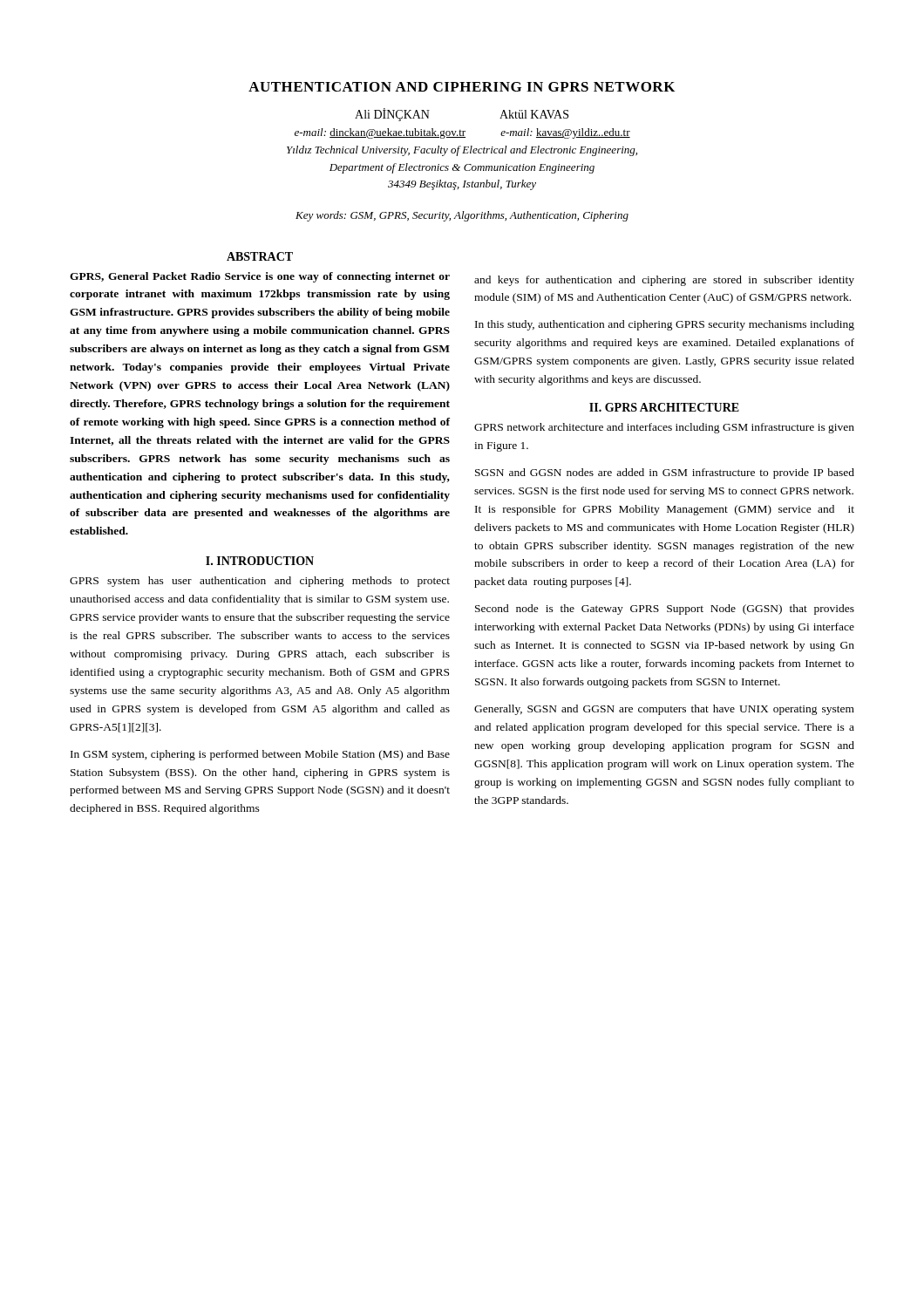Locate the region starting "AUTHENTICATION AND CIPHERING"
Viewport: 924px width, 1308px height.
(462, 135)
